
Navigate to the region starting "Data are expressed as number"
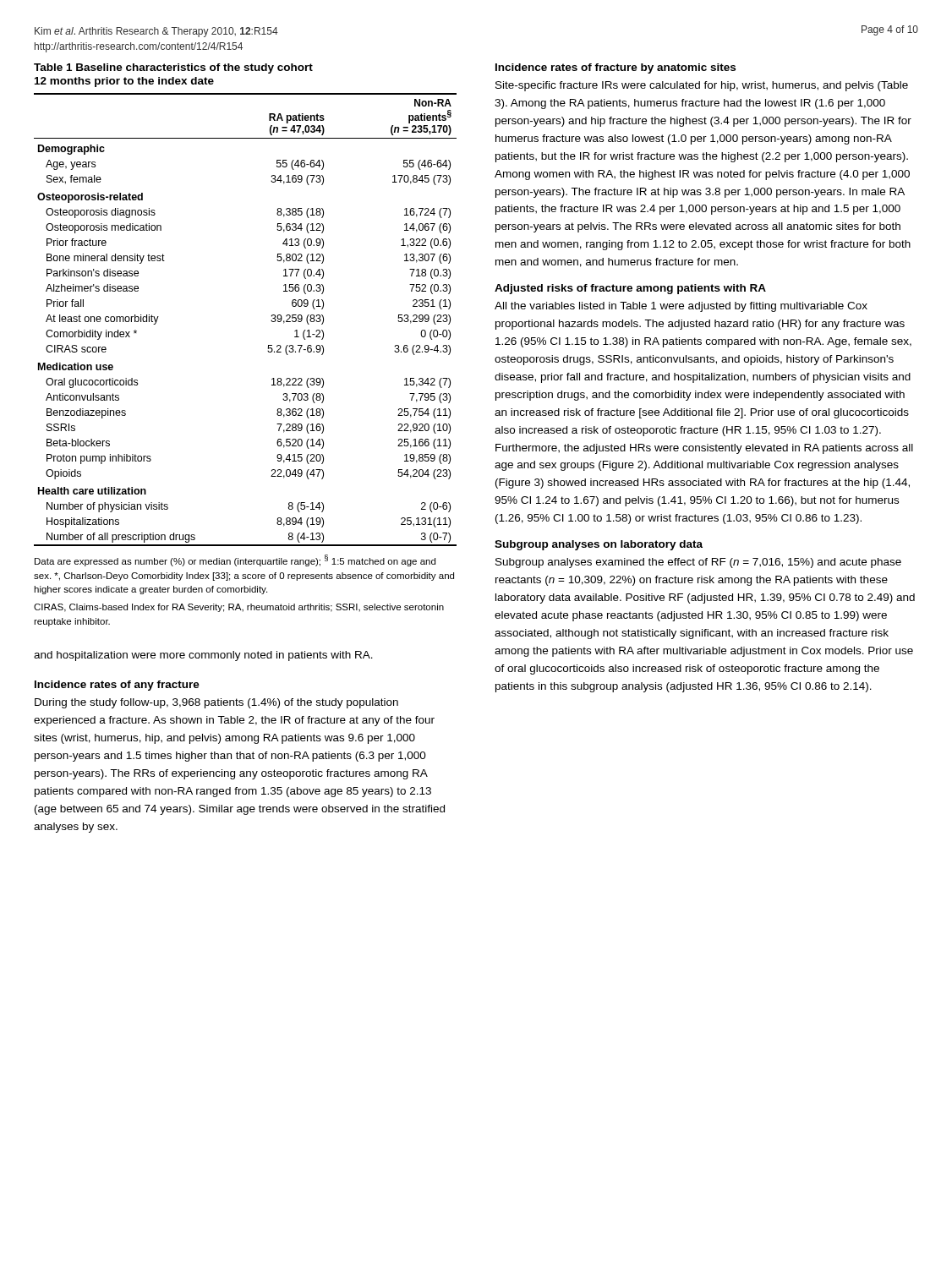(244, 574)
